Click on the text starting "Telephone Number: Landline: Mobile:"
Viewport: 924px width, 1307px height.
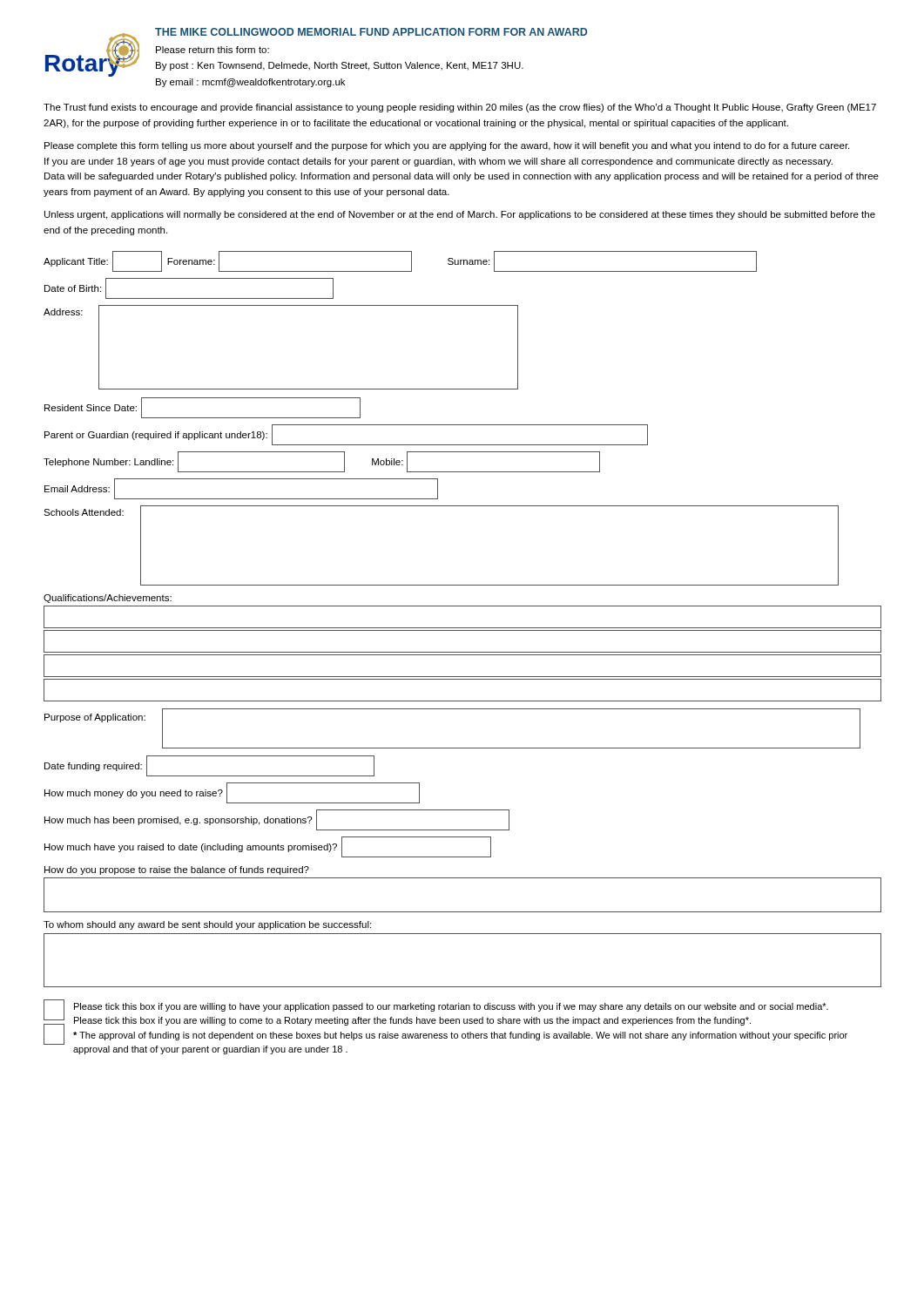tap(322, 462)
